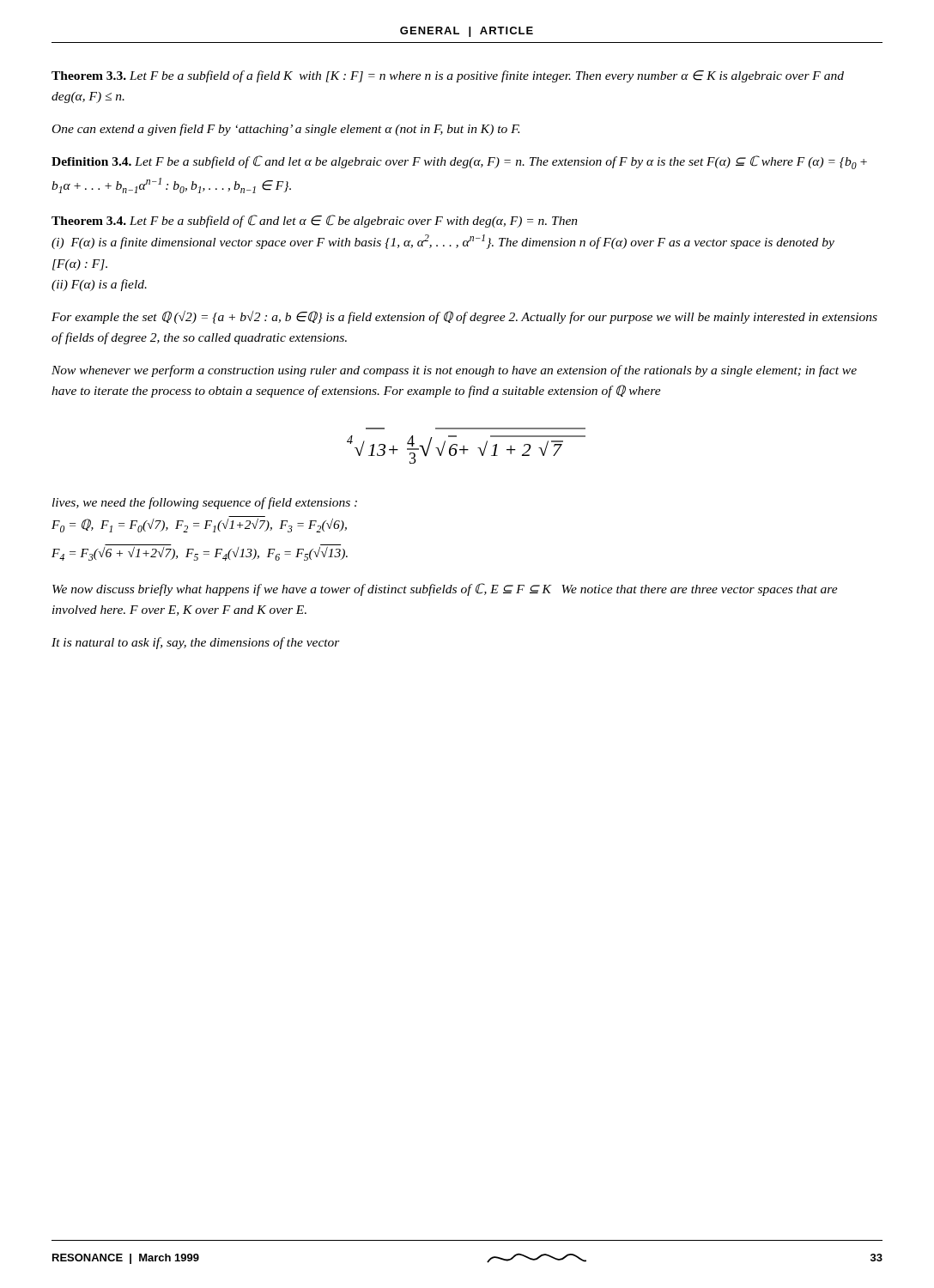Click the passage that begins "We now discuss briefly what"
The height and width of the screenshot is (1288, 934).
[x=444, y=599]
